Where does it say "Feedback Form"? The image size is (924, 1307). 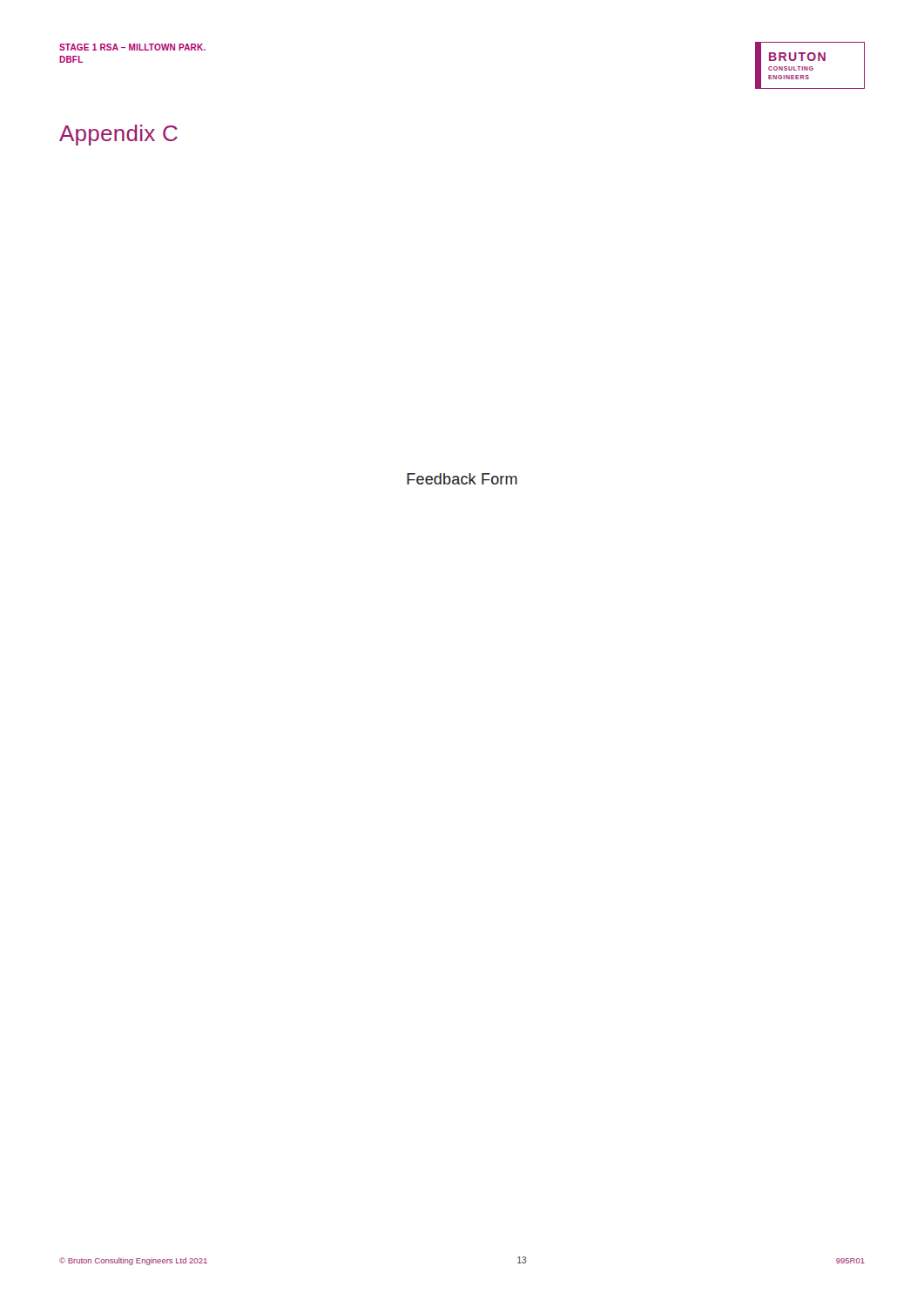click(462, 479)
